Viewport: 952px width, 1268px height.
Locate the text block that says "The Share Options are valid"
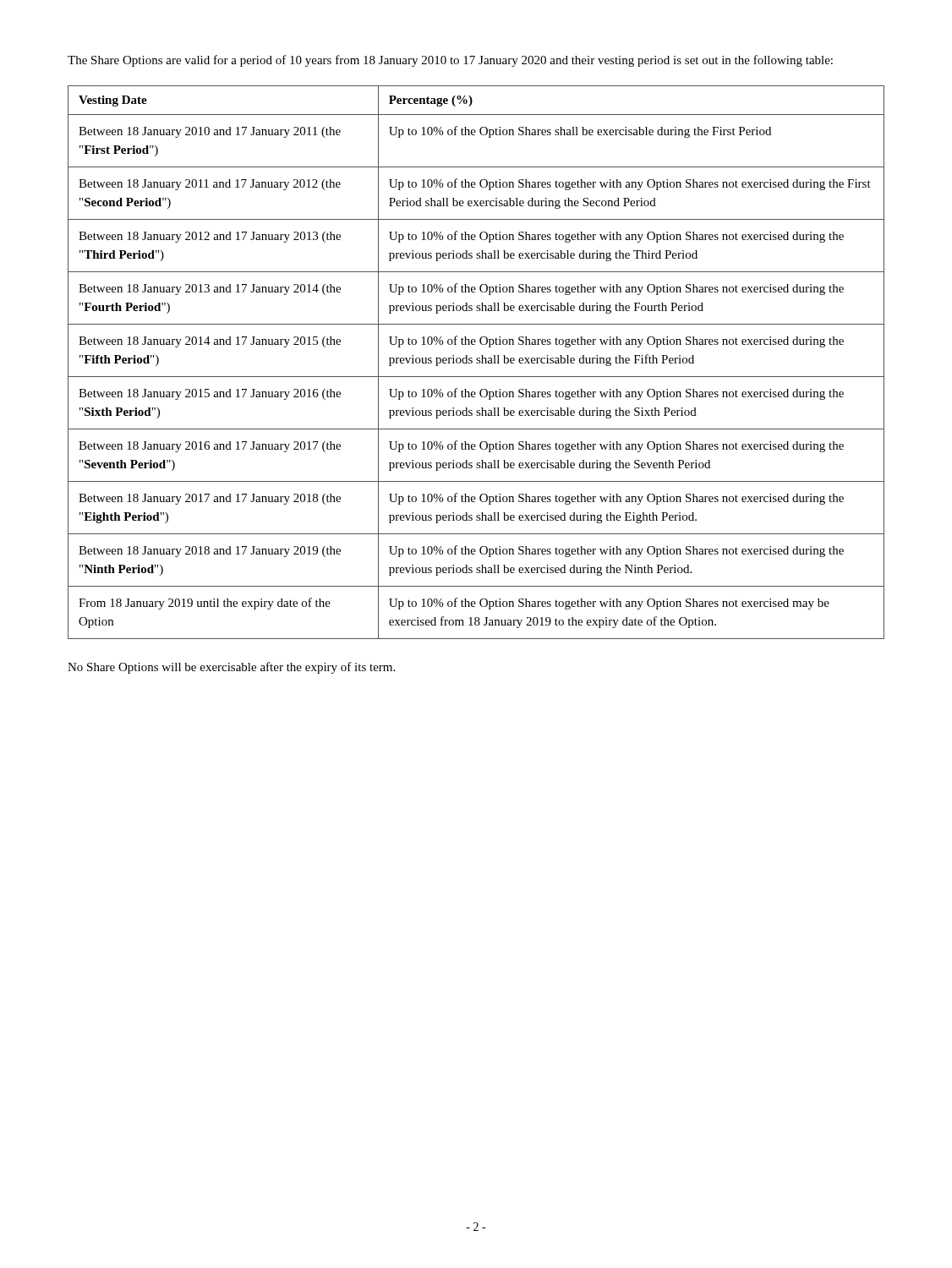(451, 60)
